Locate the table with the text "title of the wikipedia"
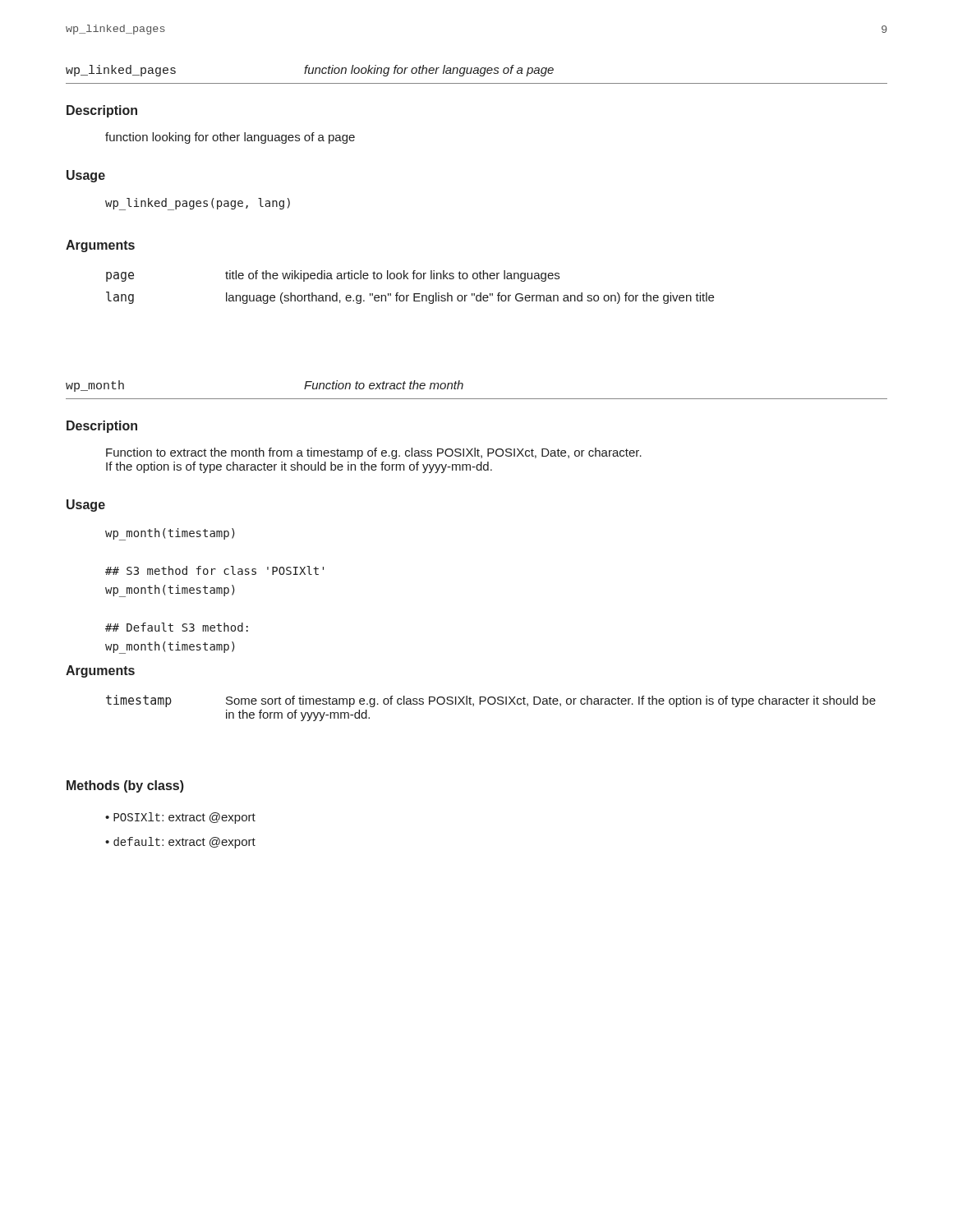This screenshot has width=953, height=1232. tap(476, 288)
